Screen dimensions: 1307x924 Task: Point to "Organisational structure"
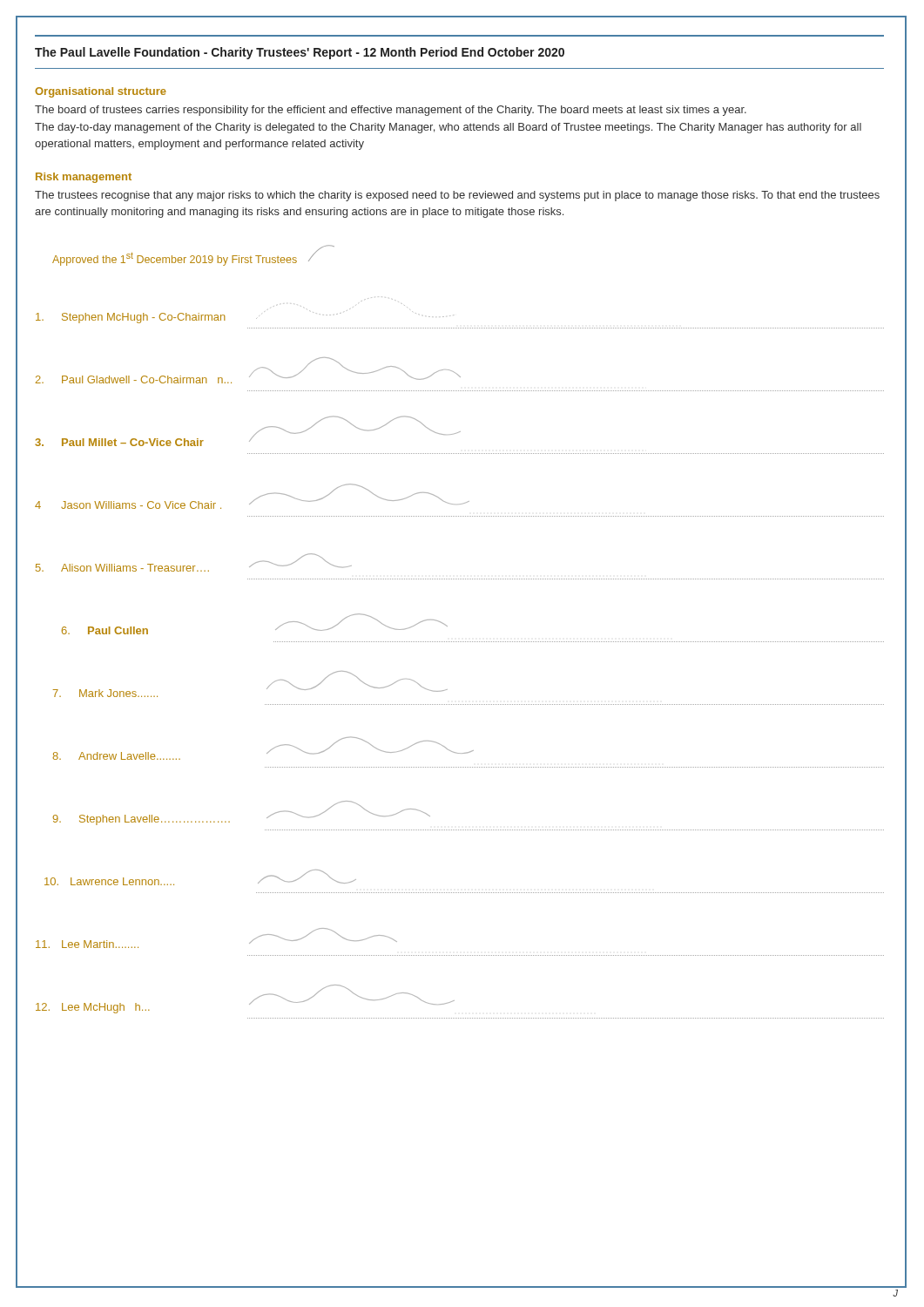coord(101,91)
